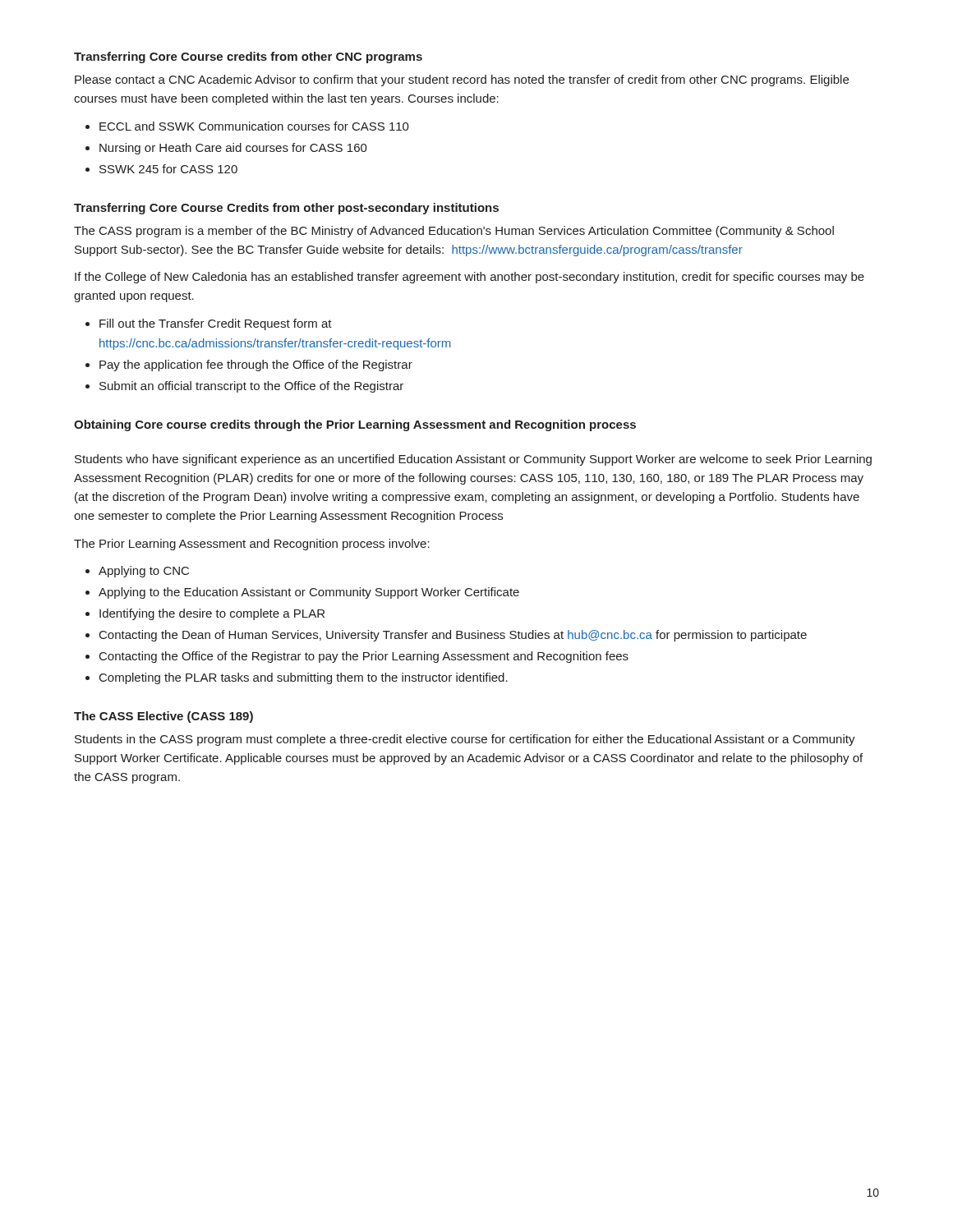953x1232 pixels.
Task: Click the passage that begins "The CASS program is"
Action: [454, 240]
